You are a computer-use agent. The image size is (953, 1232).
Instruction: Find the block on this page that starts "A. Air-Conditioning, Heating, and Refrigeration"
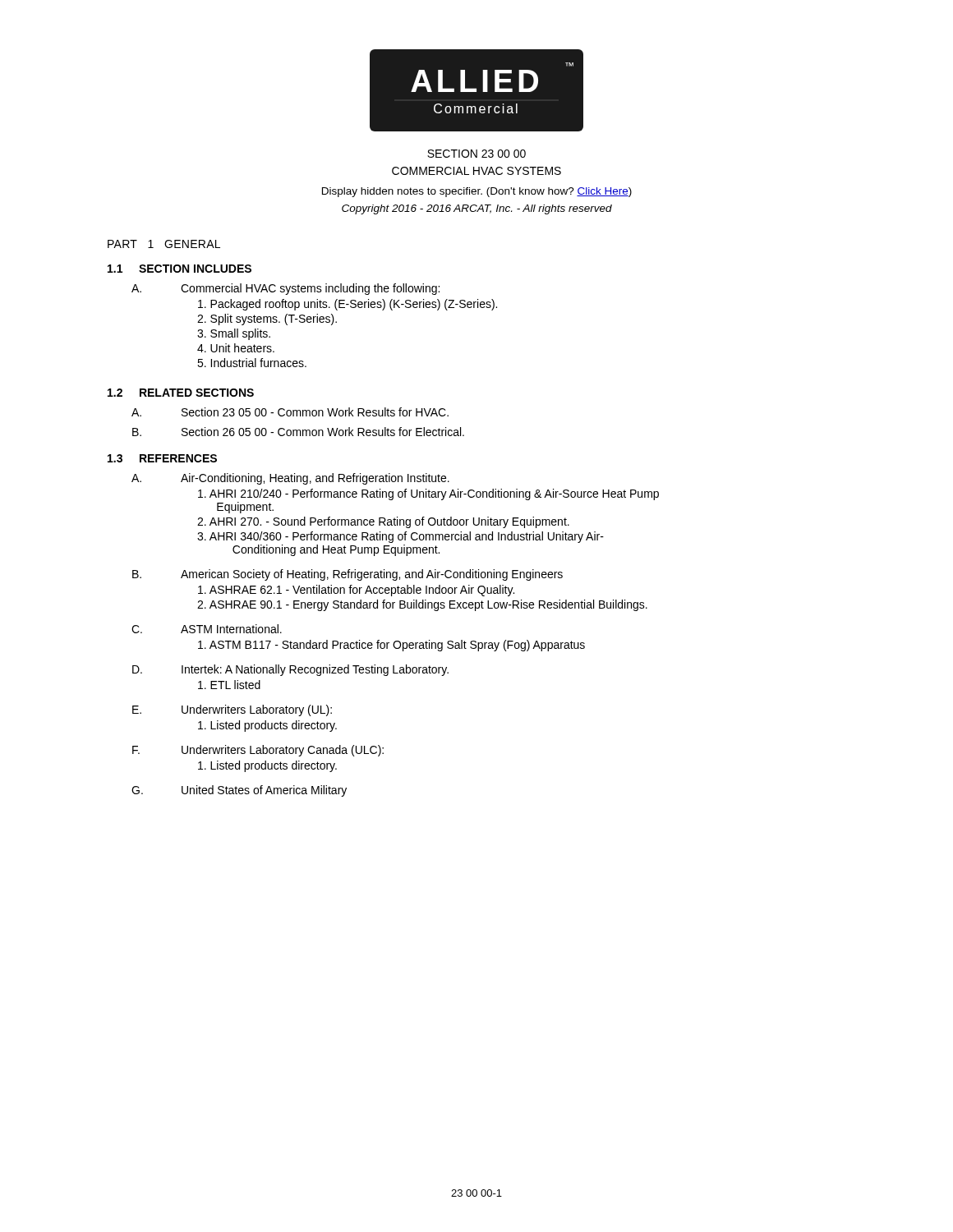[x=476, y=515]
